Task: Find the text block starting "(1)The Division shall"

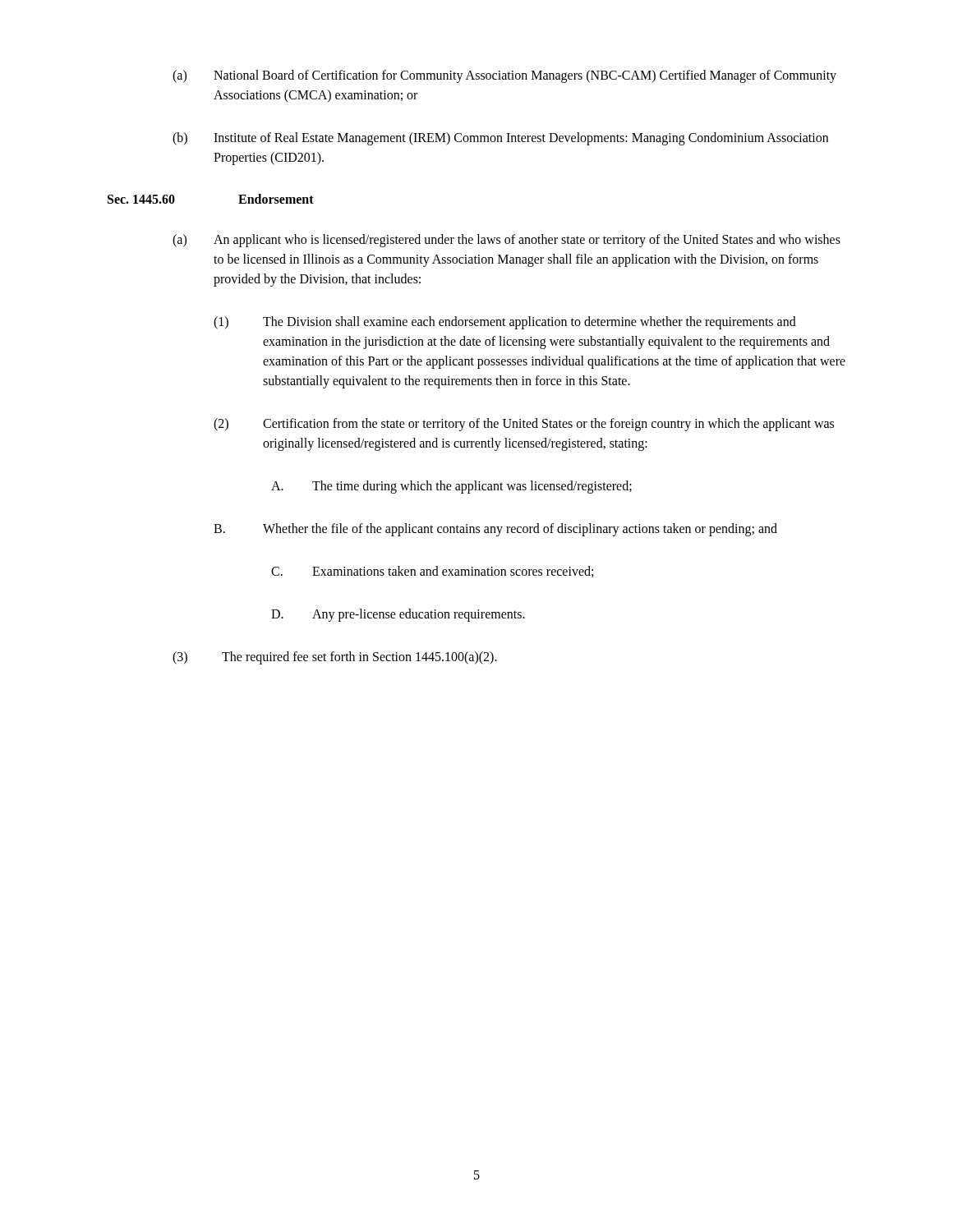Action: (530, 350)
